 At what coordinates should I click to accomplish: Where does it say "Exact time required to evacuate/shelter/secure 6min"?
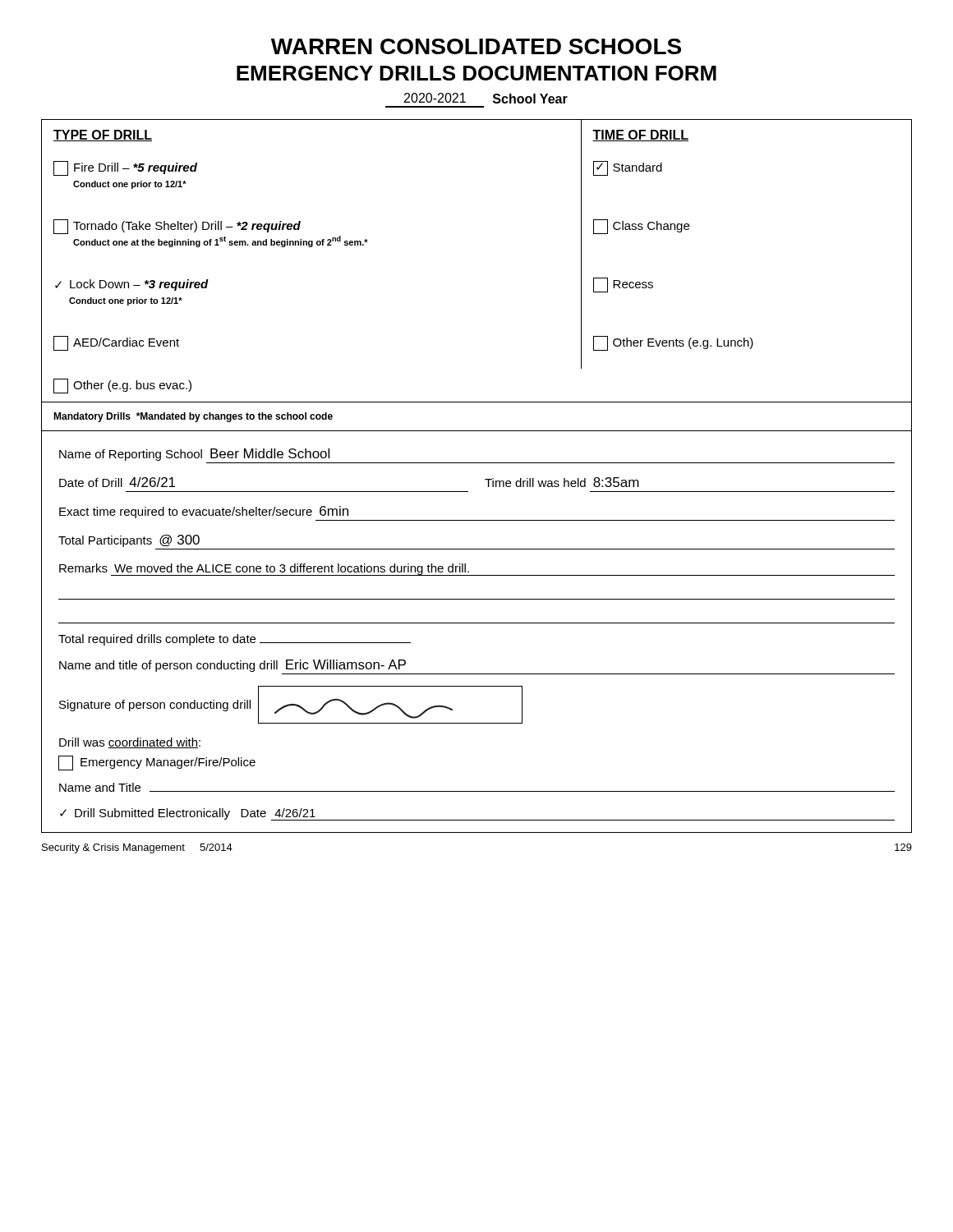(x=476, y=512)
